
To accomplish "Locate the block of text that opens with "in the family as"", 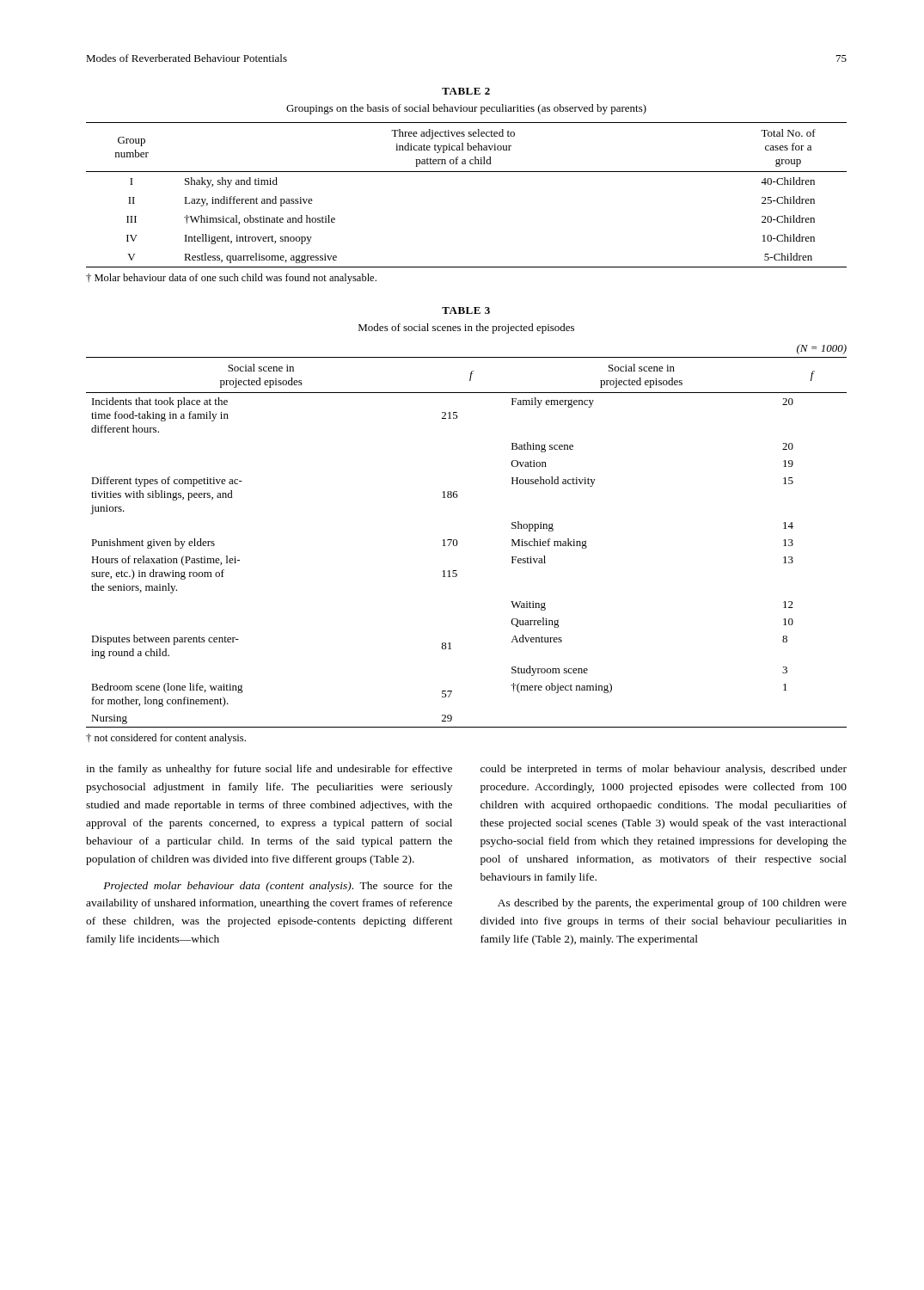I will coord(269,854).
